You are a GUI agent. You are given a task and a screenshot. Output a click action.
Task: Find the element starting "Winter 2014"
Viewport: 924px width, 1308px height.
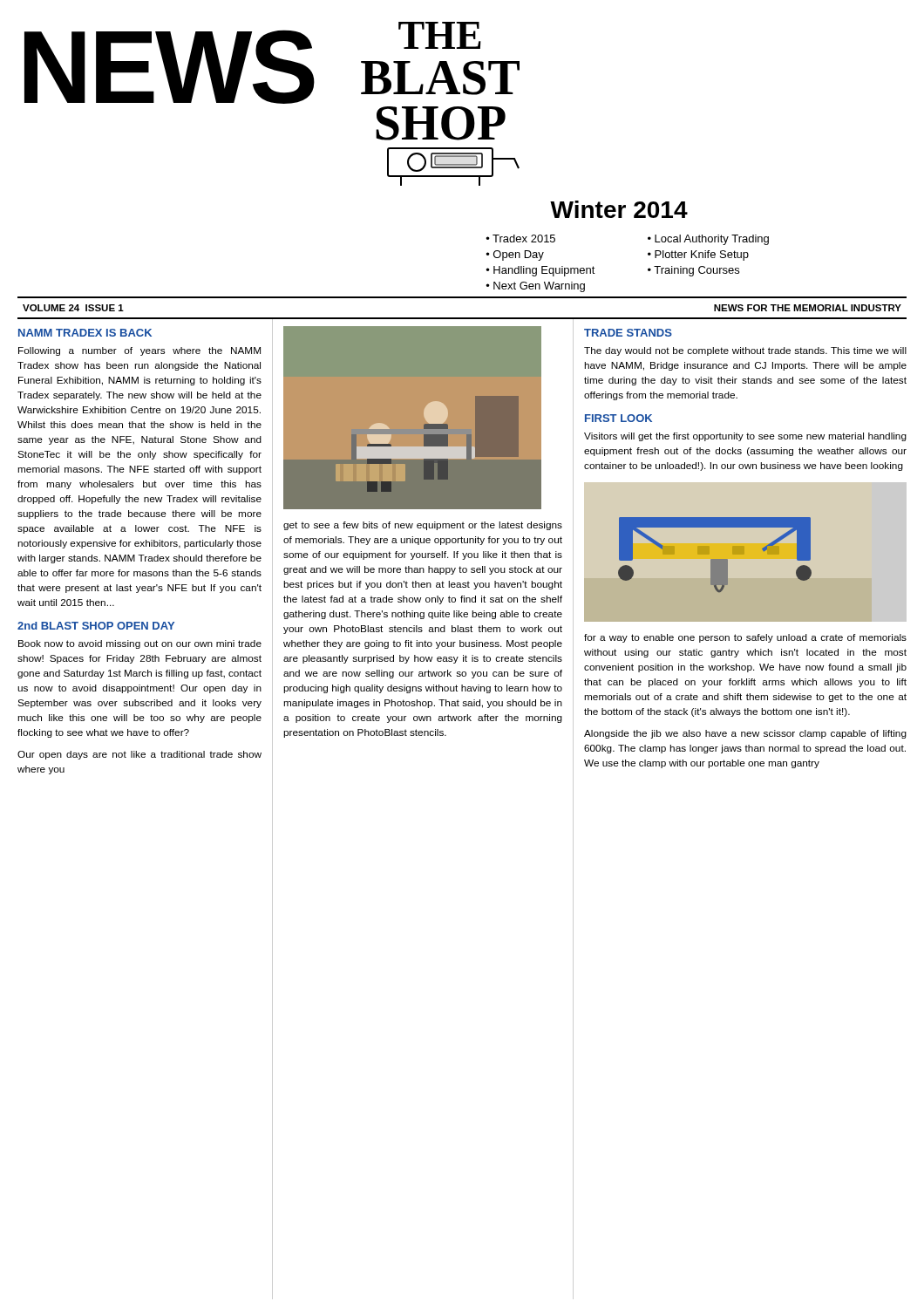(619, 210)
